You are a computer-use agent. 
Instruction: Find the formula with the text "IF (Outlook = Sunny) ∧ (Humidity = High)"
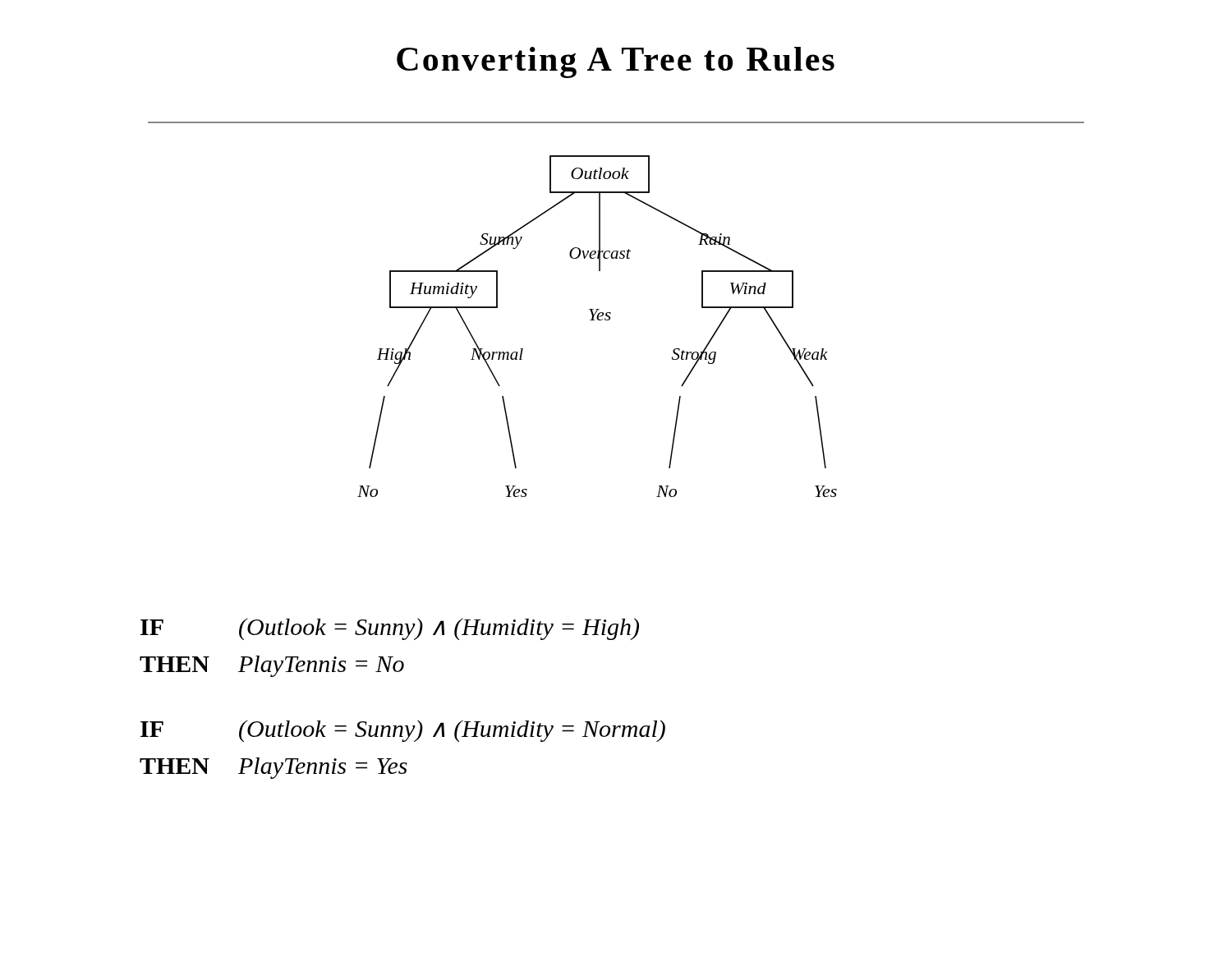(x=403, y=645)
